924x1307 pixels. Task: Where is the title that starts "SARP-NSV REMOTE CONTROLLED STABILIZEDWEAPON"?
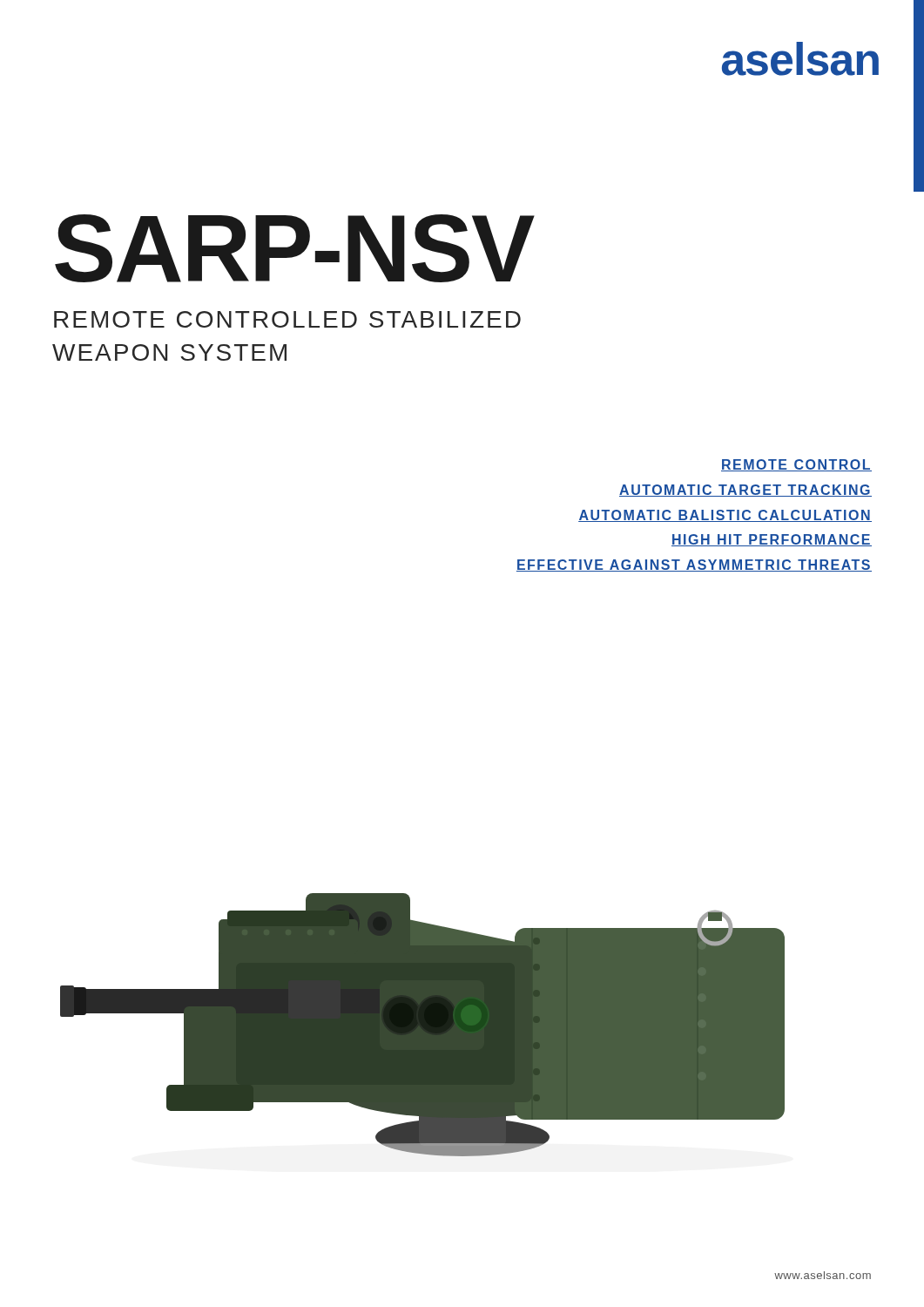(294, 248)
